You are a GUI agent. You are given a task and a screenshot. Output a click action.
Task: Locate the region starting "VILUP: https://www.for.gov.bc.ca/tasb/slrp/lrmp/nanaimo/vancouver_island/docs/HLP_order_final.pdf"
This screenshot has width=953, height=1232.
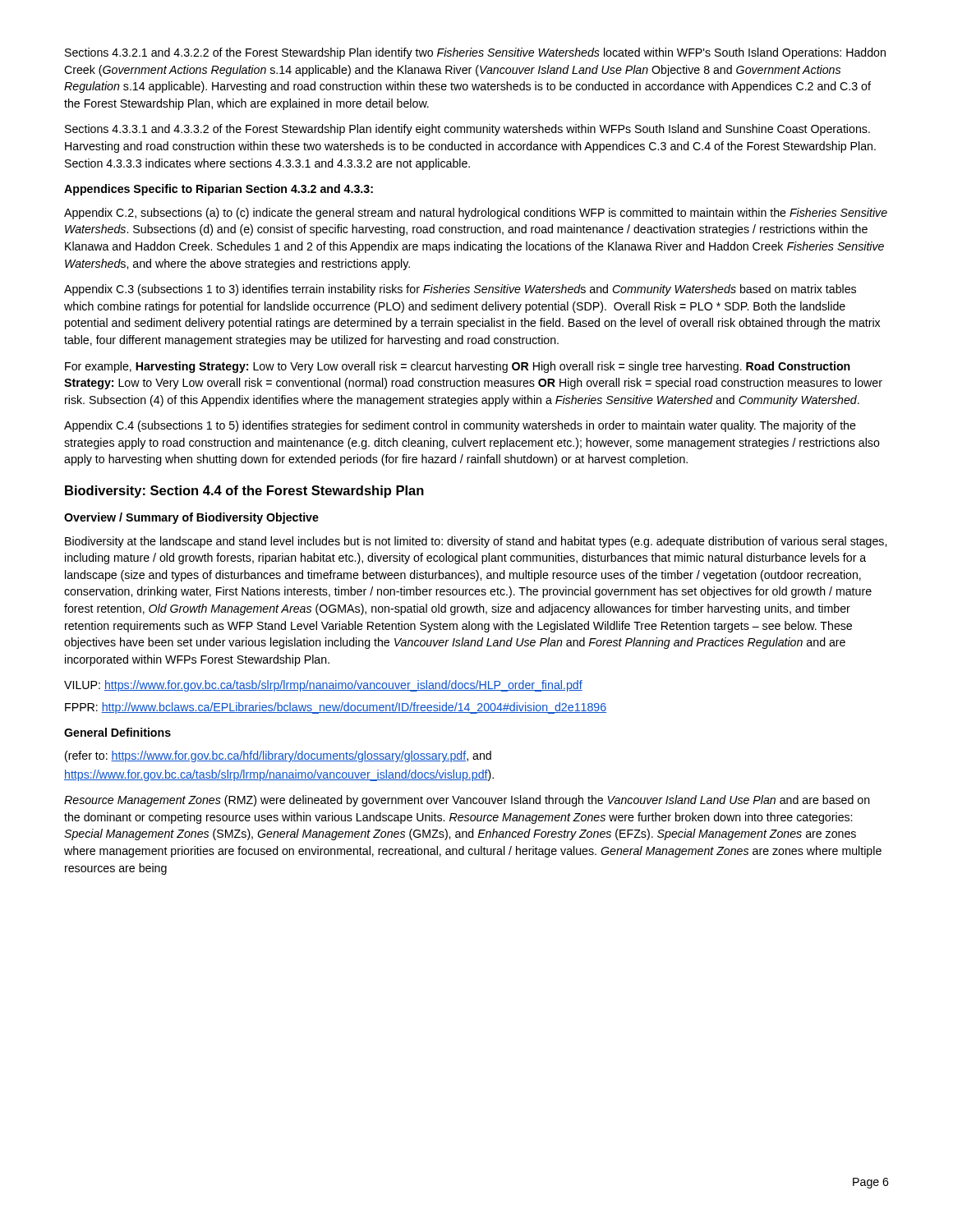(323, 685)
